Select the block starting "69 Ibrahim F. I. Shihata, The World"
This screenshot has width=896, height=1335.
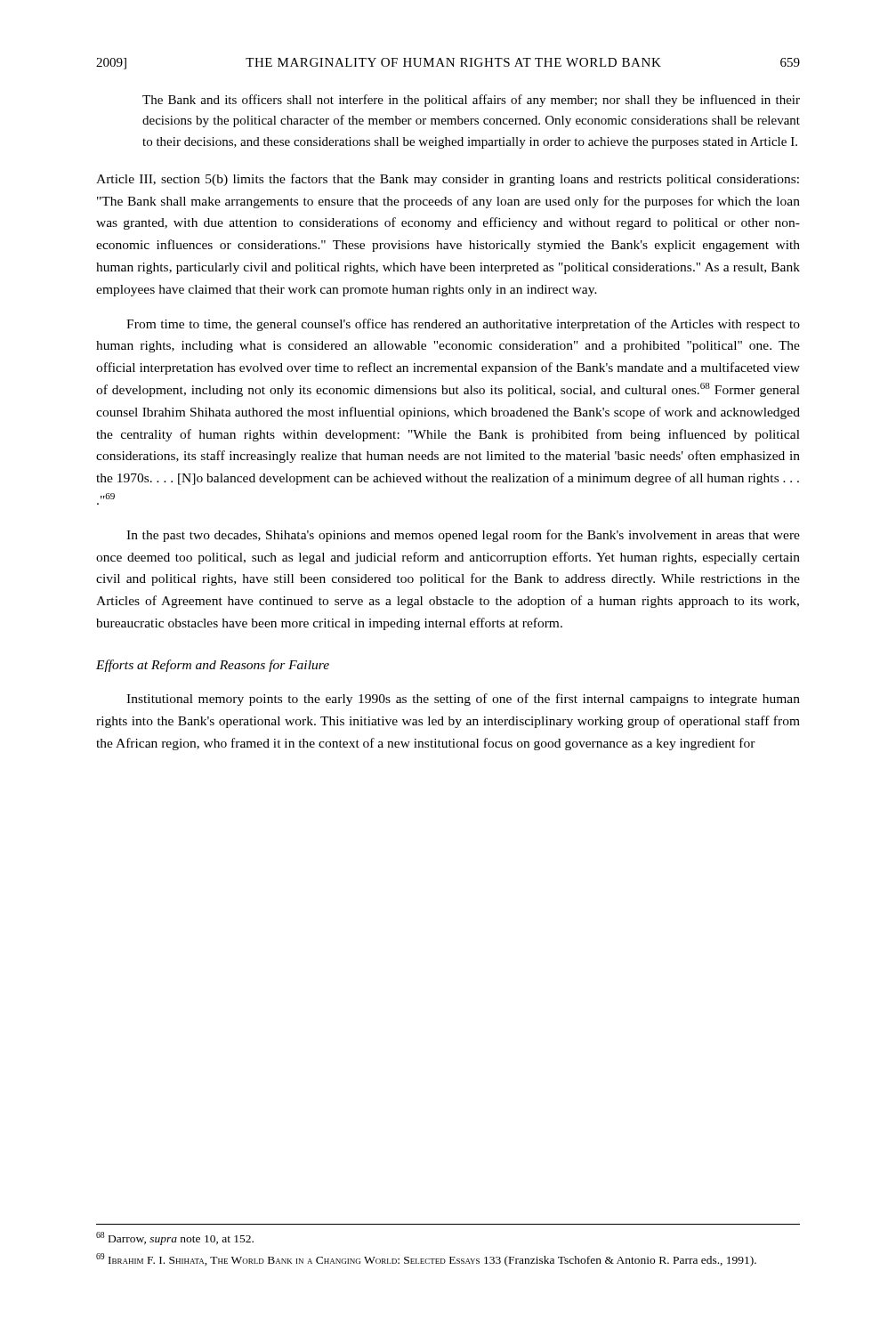coord(426,1259)
